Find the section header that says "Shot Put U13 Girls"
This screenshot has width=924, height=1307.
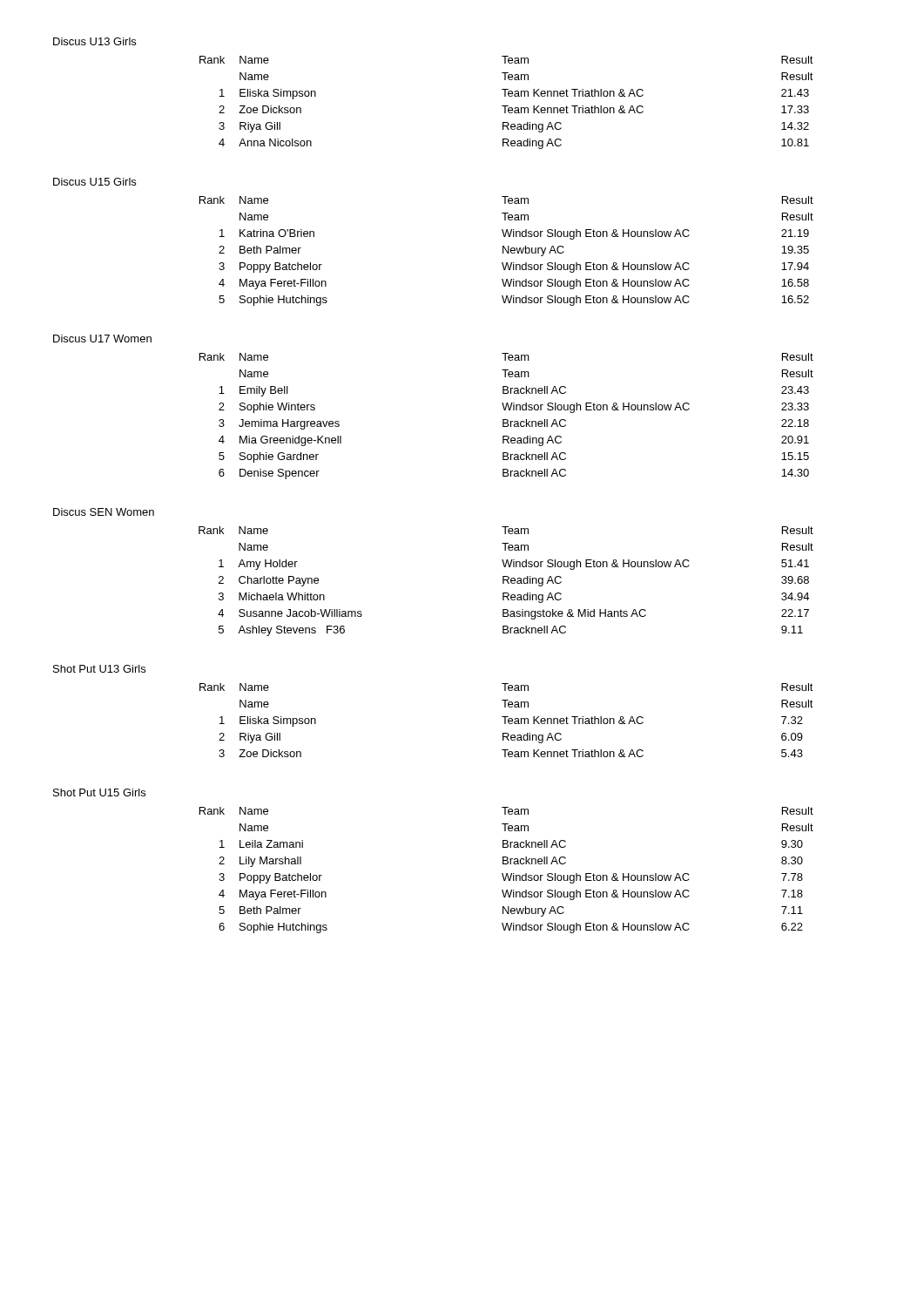[x=99, y=669]
